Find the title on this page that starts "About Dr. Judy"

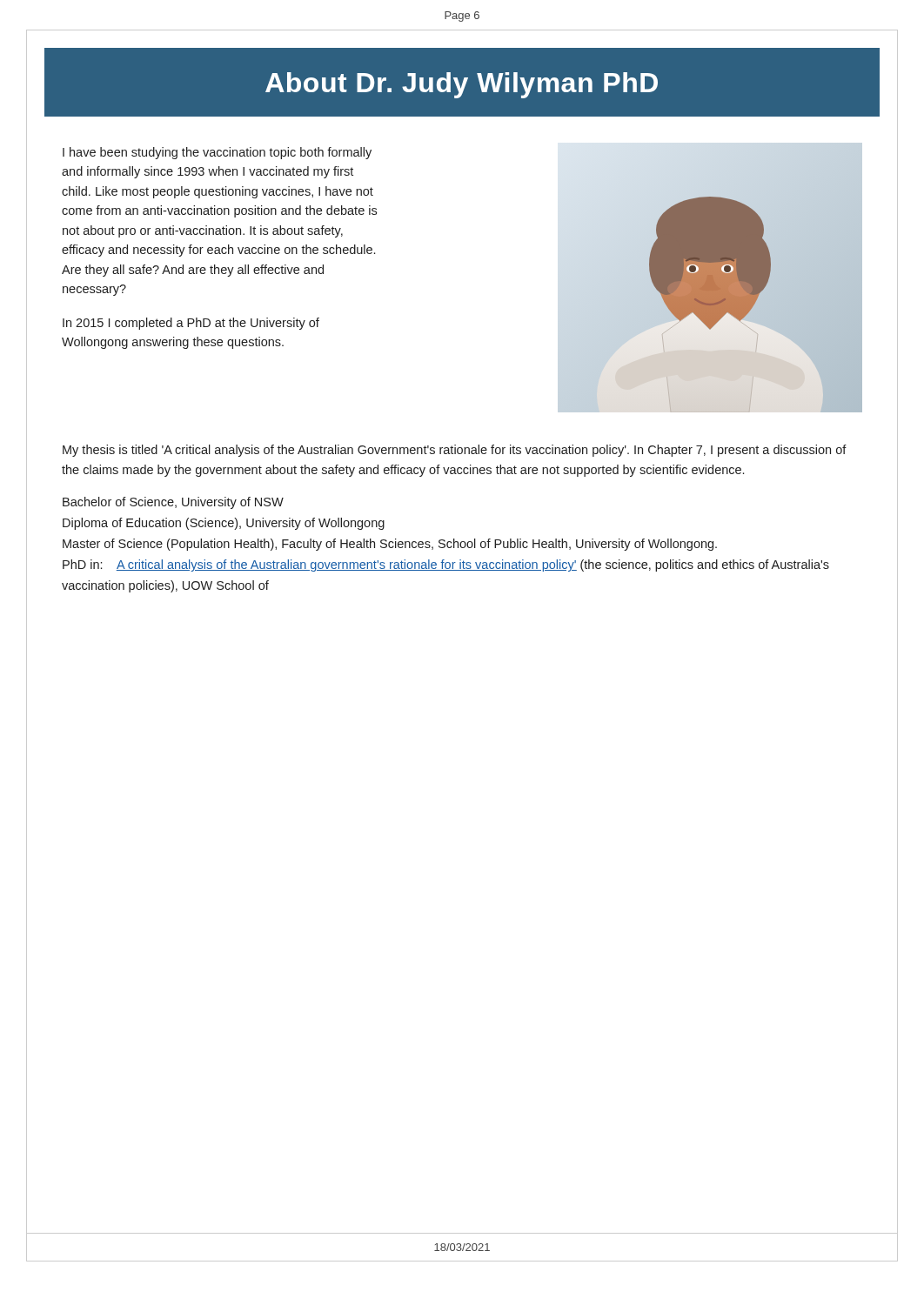(462, 83)
